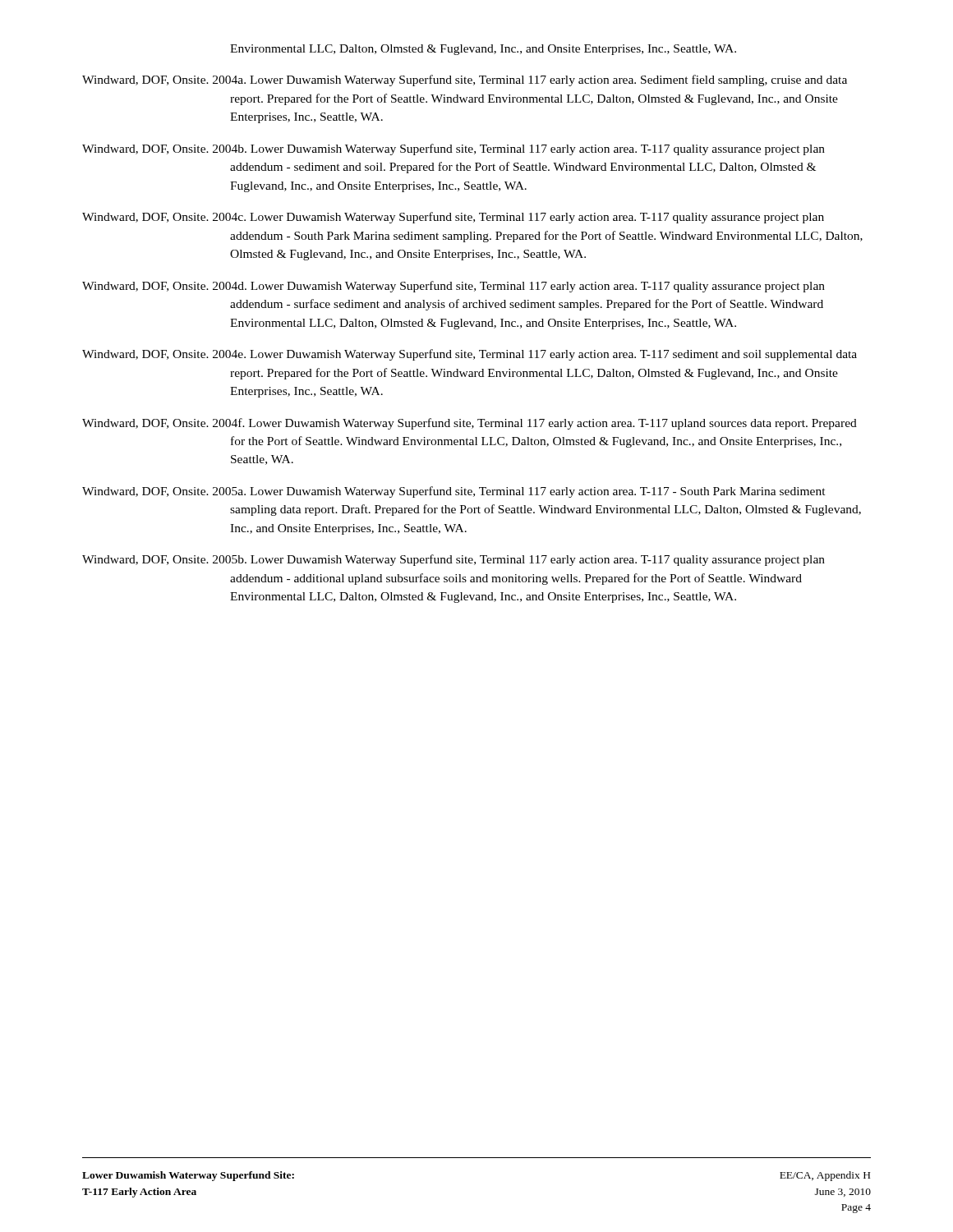The height and width of the screenshot is (1232, 953).
Task: Where is the passage that starts "Environmental LLC, Dalton, Olmsted & Fuglevand,"?
Action: [x=484, y=48]
